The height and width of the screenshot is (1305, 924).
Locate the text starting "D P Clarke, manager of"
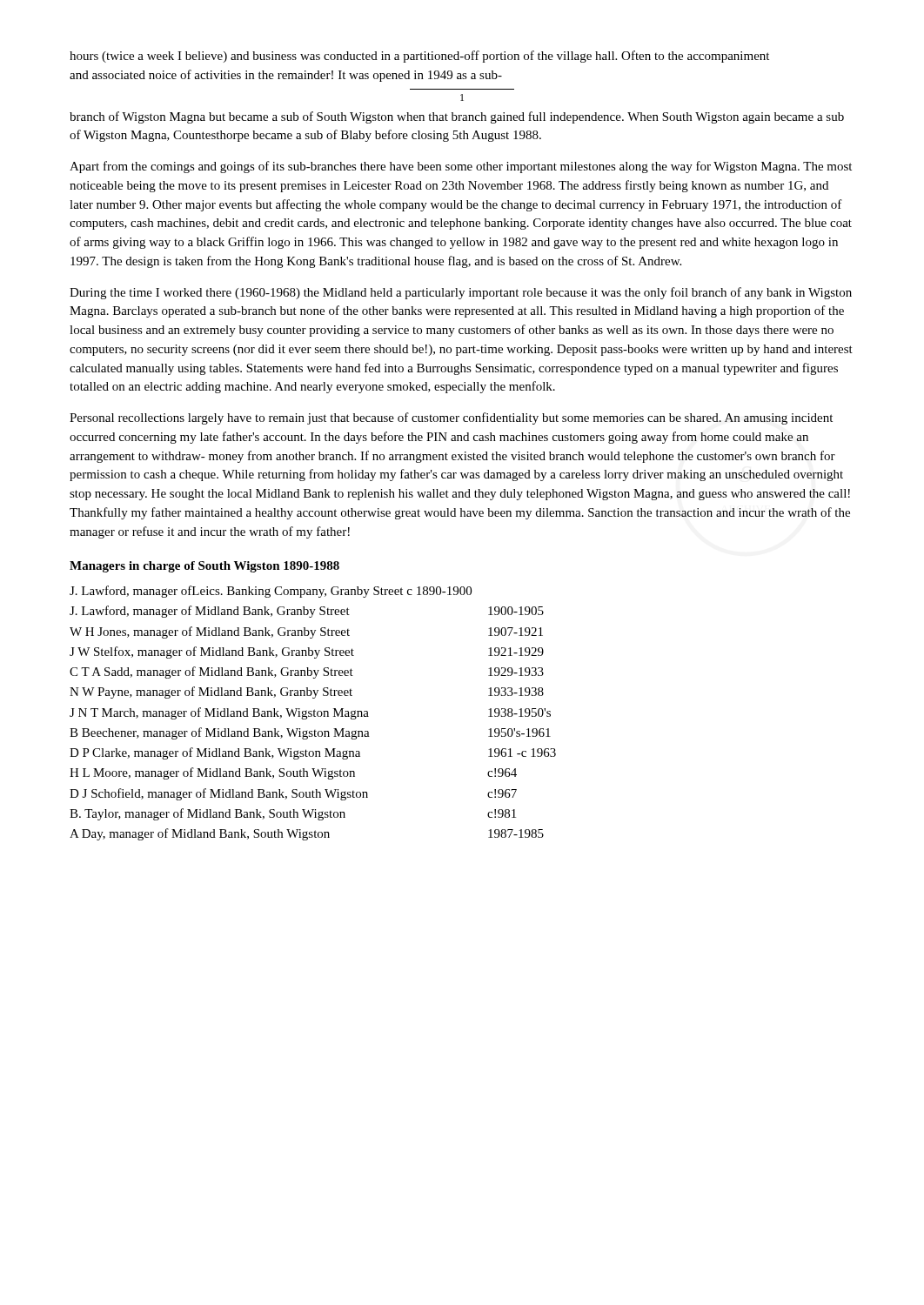(313, 753)
